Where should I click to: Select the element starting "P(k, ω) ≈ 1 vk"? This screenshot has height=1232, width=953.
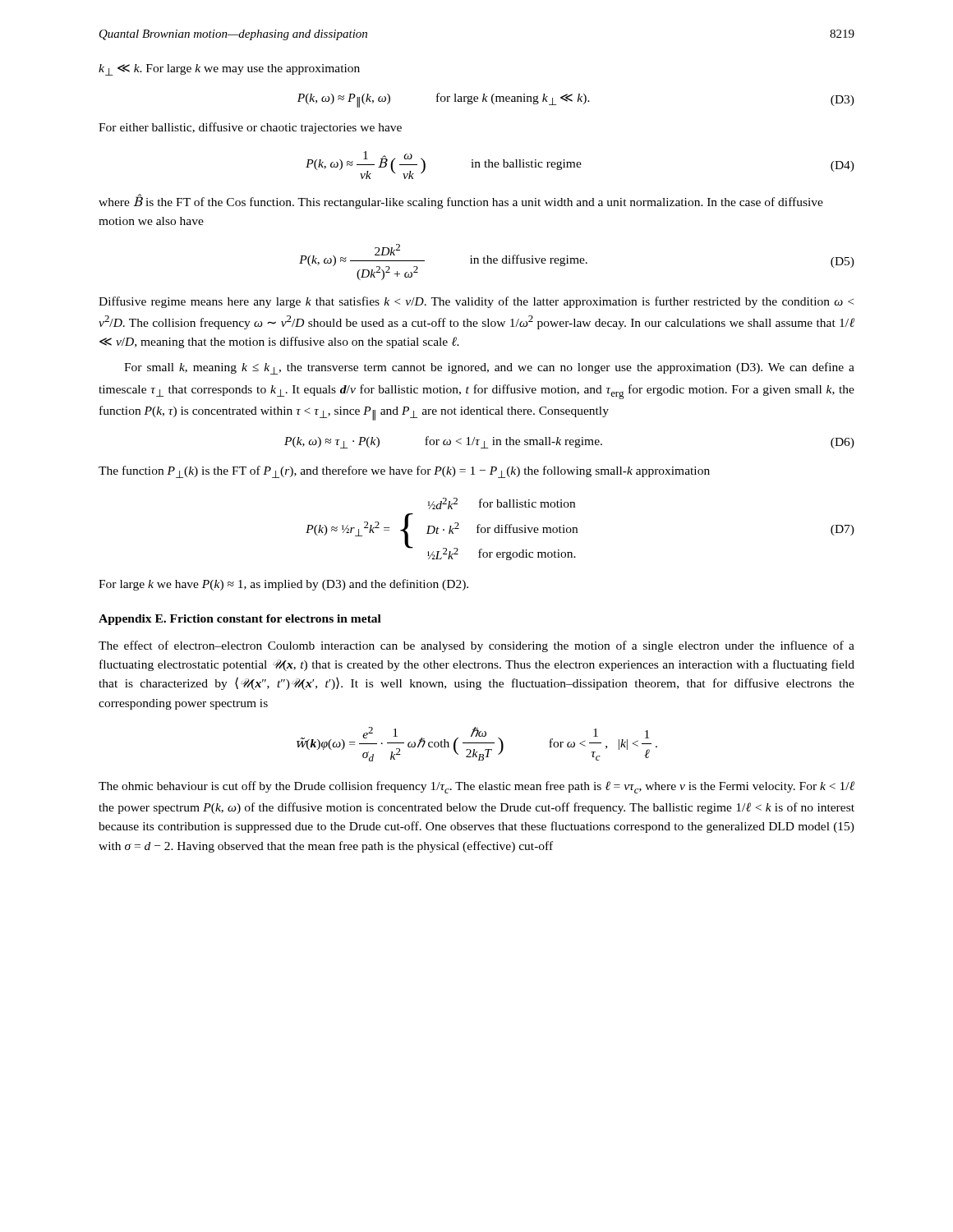[476, 165]
